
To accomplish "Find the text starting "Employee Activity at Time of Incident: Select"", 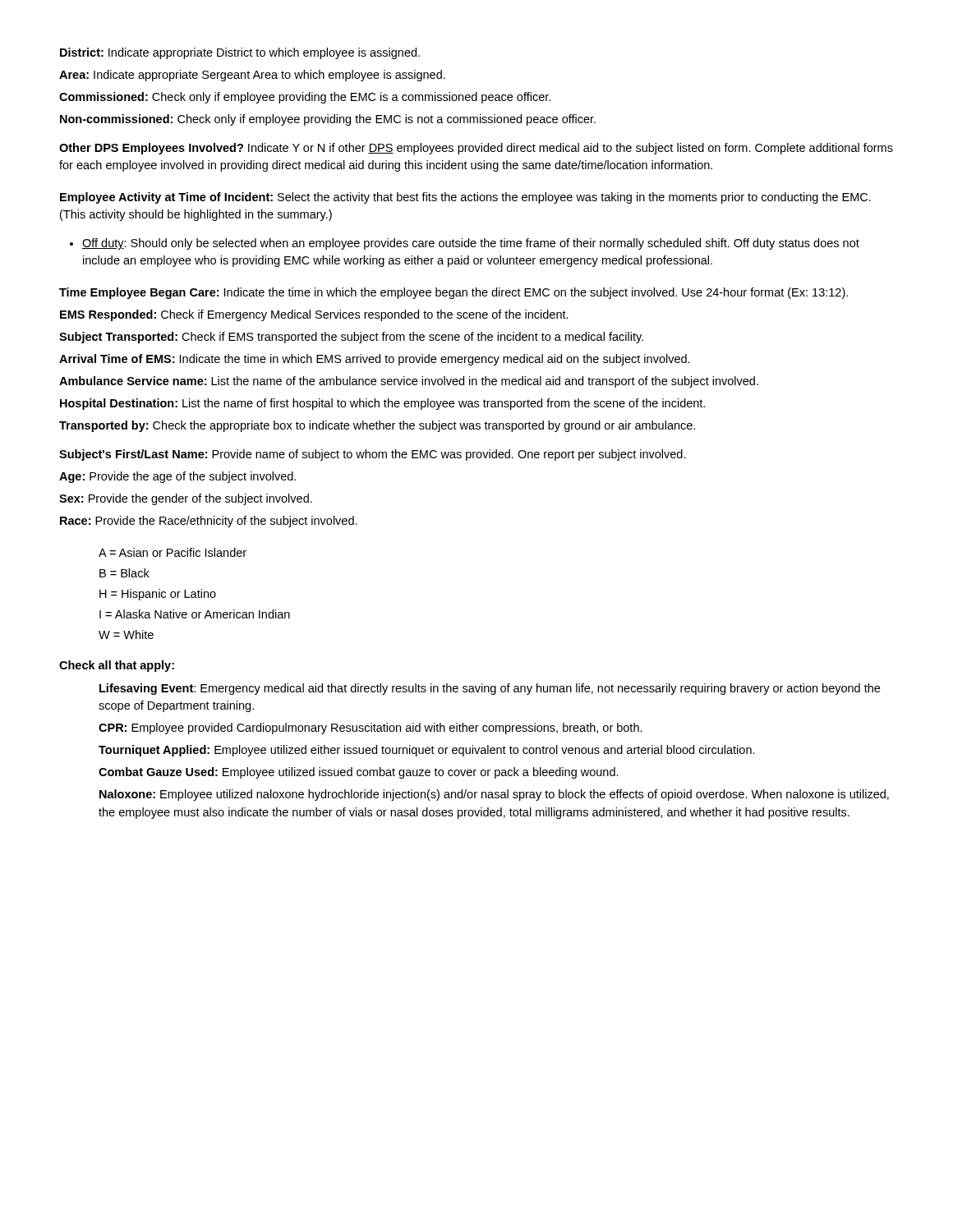I will [x=476, y=206].
